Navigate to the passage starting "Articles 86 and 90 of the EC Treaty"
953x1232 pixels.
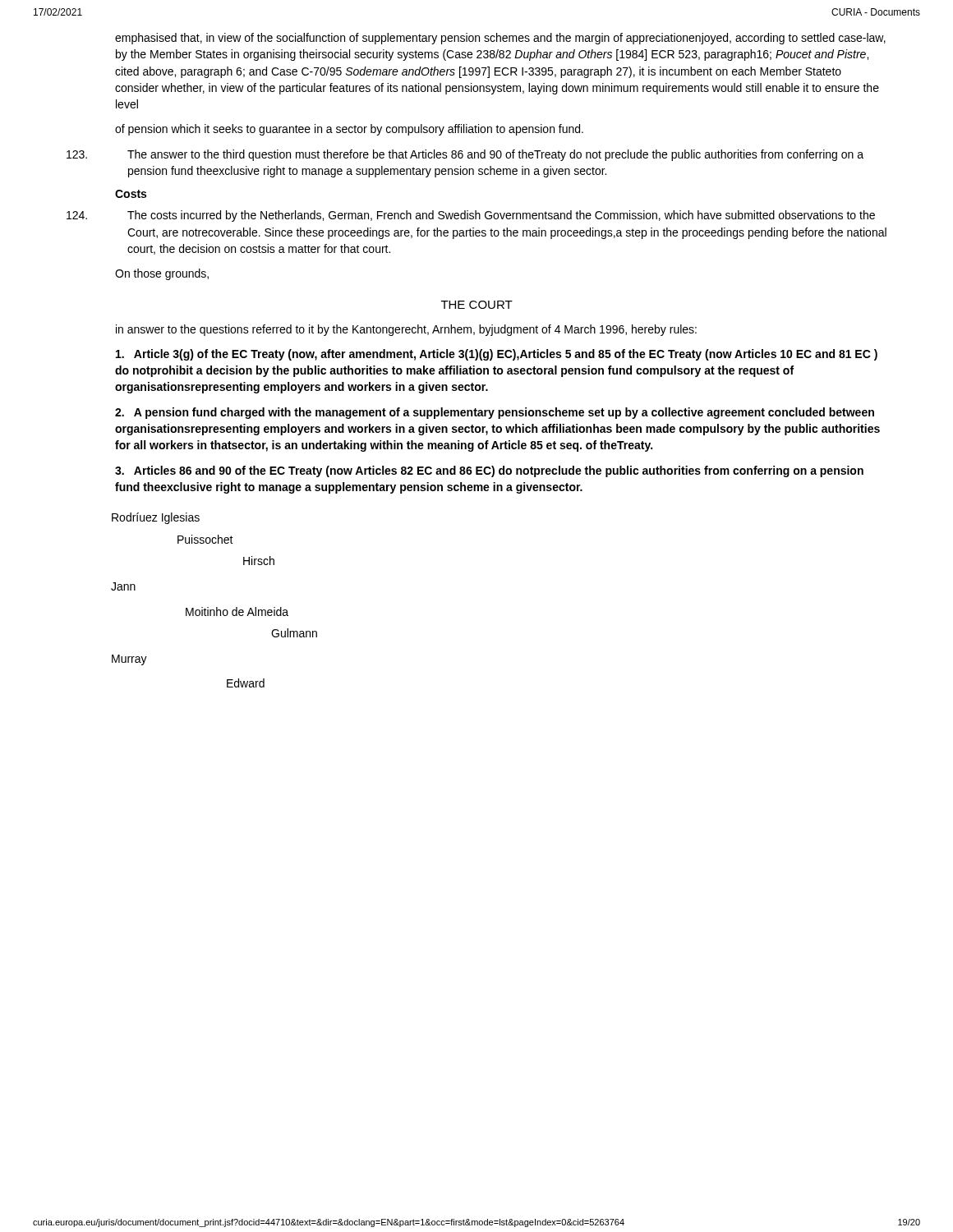[489, 479]
